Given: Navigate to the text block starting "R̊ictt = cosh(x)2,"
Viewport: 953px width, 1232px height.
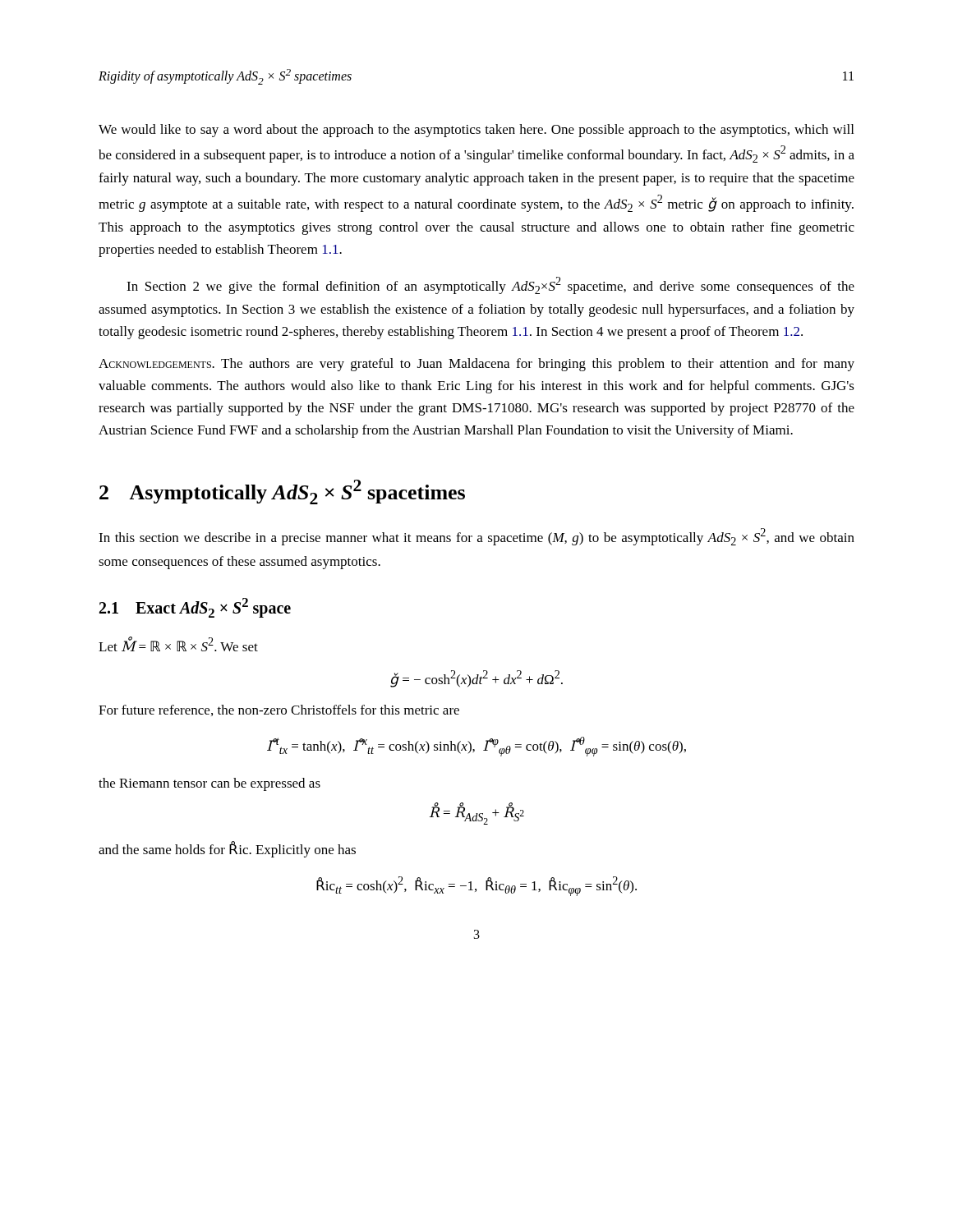Looking at the screenshot, I should (476, 885).
